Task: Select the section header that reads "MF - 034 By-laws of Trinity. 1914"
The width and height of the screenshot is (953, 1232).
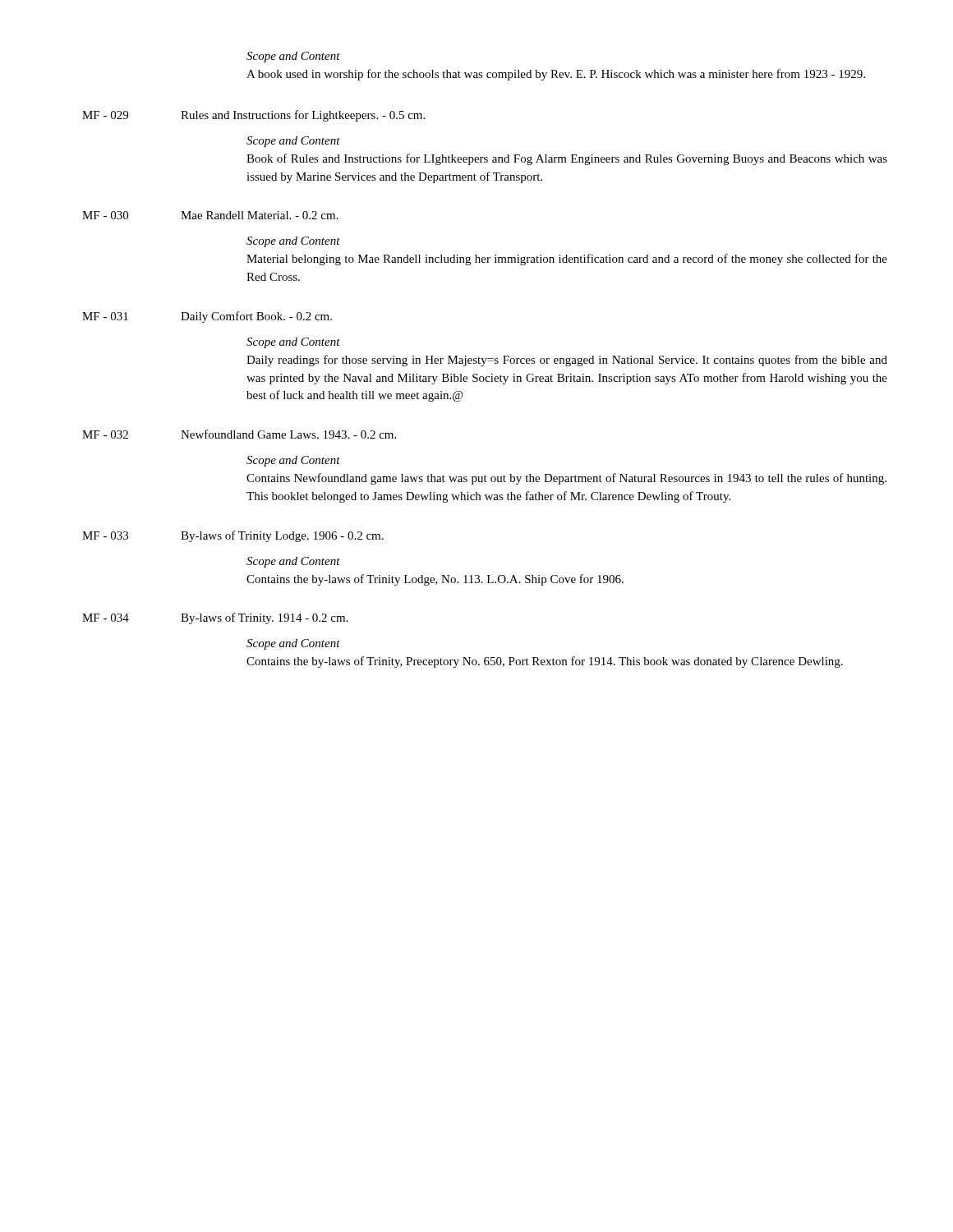Action: pos(215,618)
